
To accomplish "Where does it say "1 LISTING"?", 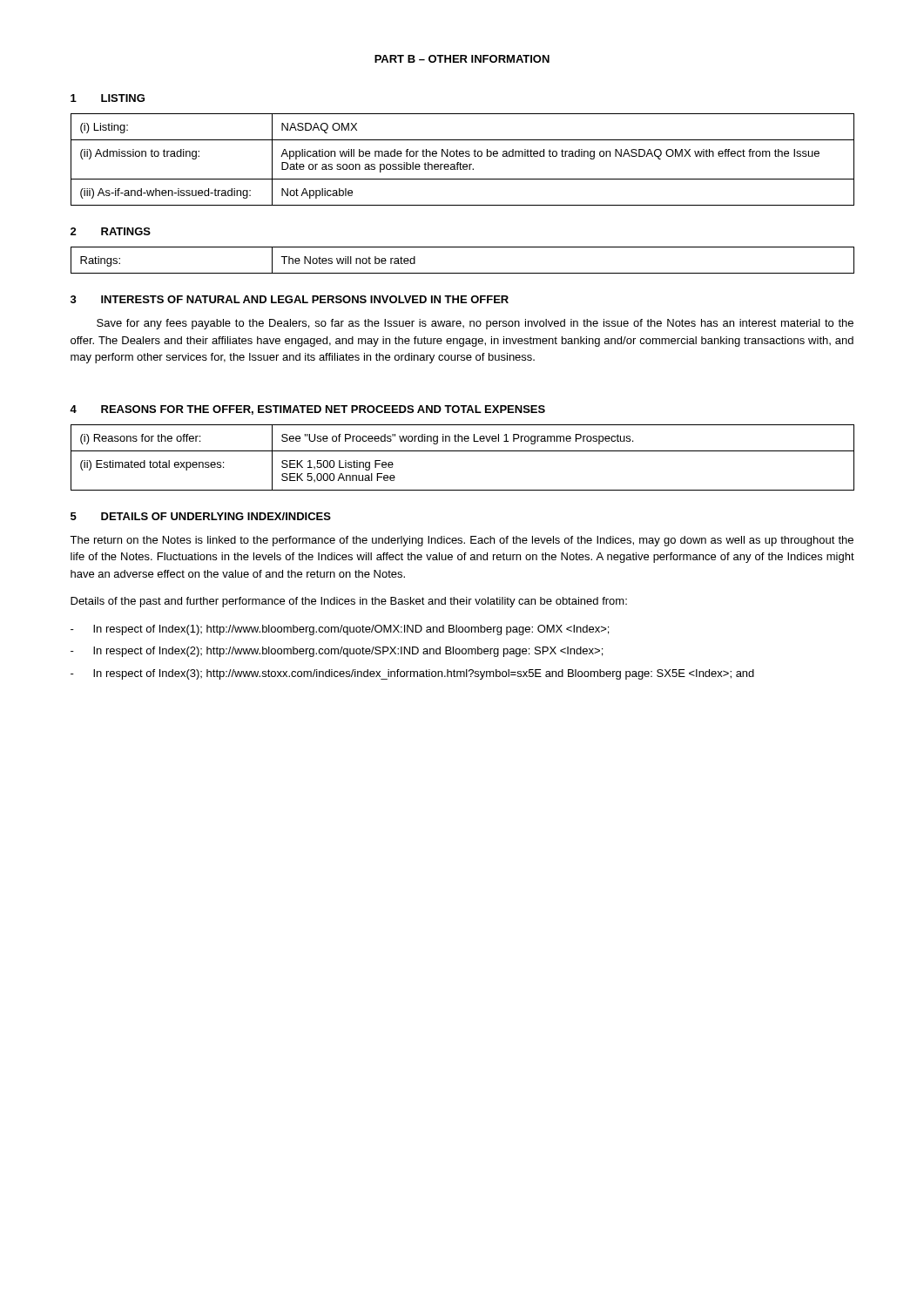I will (108, 98).
